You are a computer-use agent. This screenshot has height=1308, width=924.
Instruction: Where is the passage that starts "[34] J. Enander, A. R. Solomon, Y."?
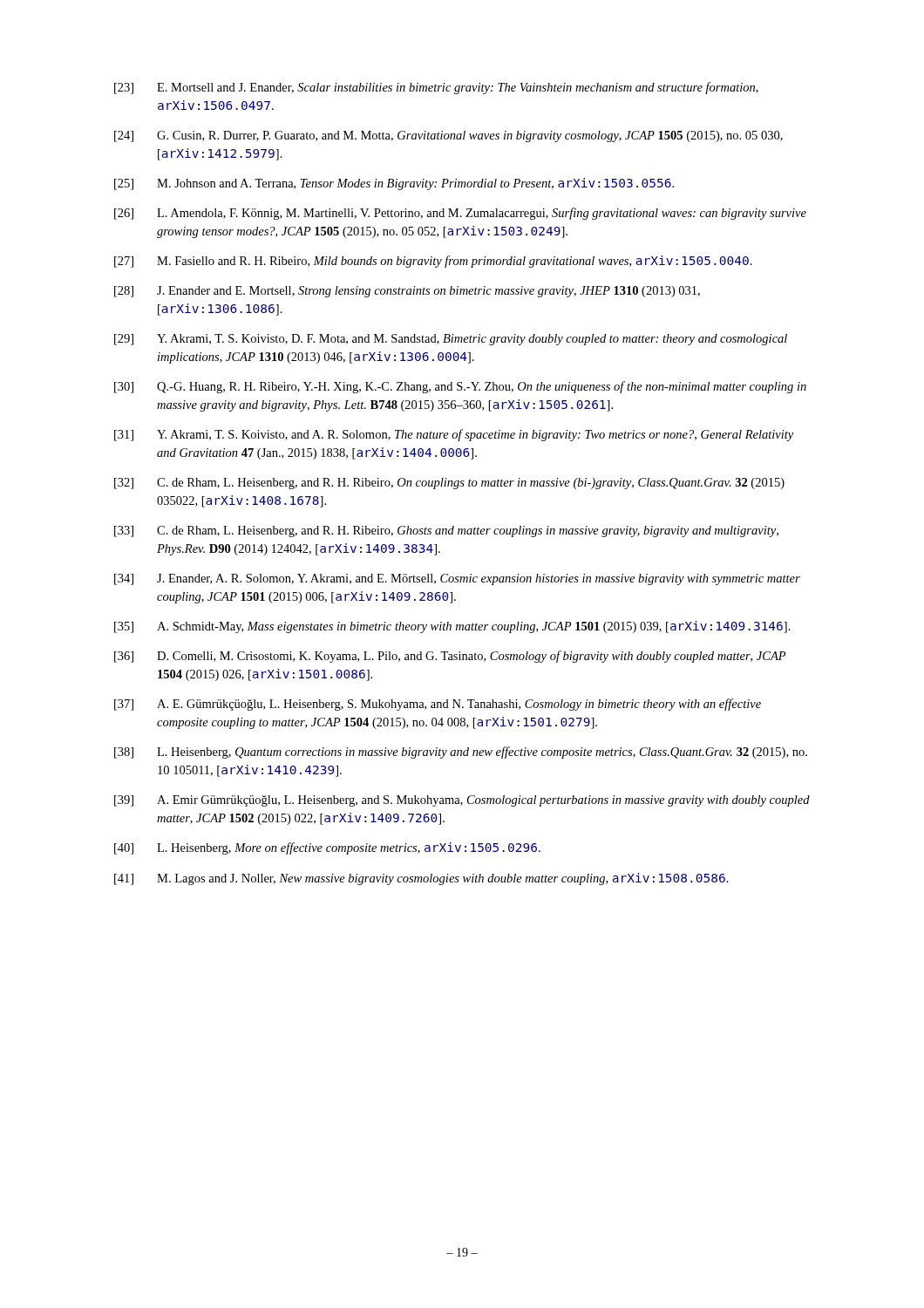[x=462, y=588]
